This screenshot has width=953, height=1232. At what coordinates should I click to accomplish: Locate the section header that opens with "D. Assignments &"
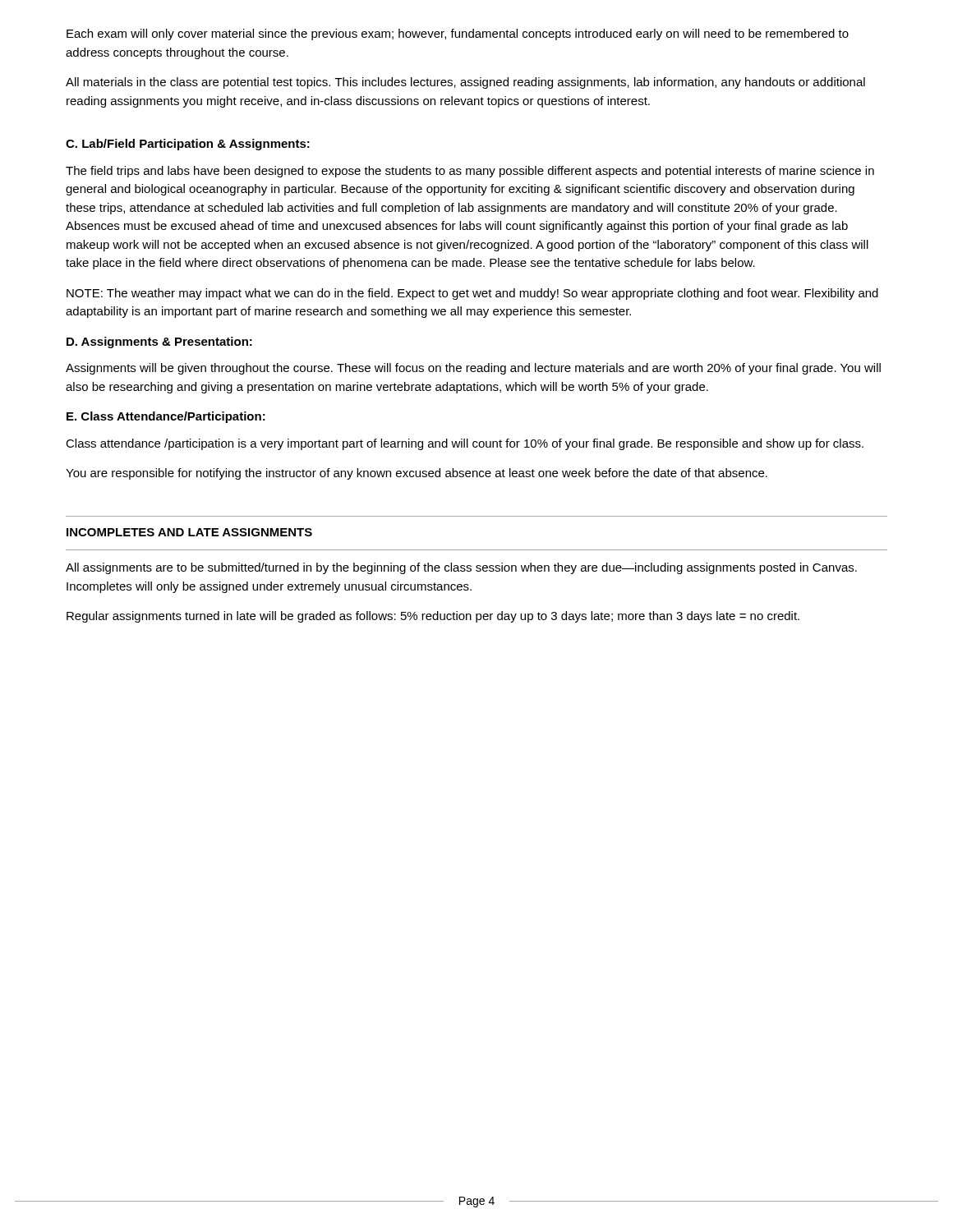click(x=159, y=342)
